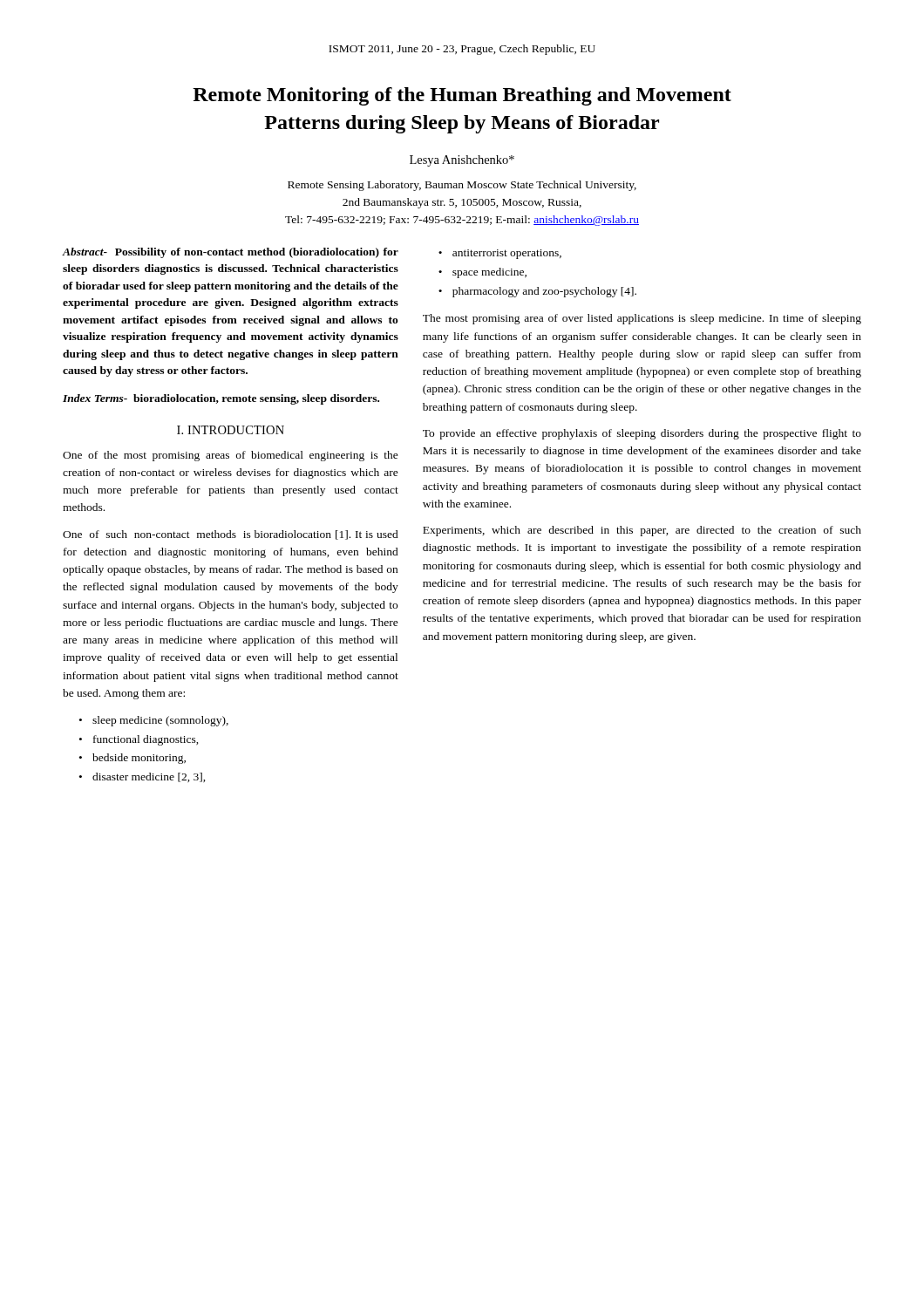
Task: Find the list item with the text "antiterrorist operations,"
Action: (507, 252)
